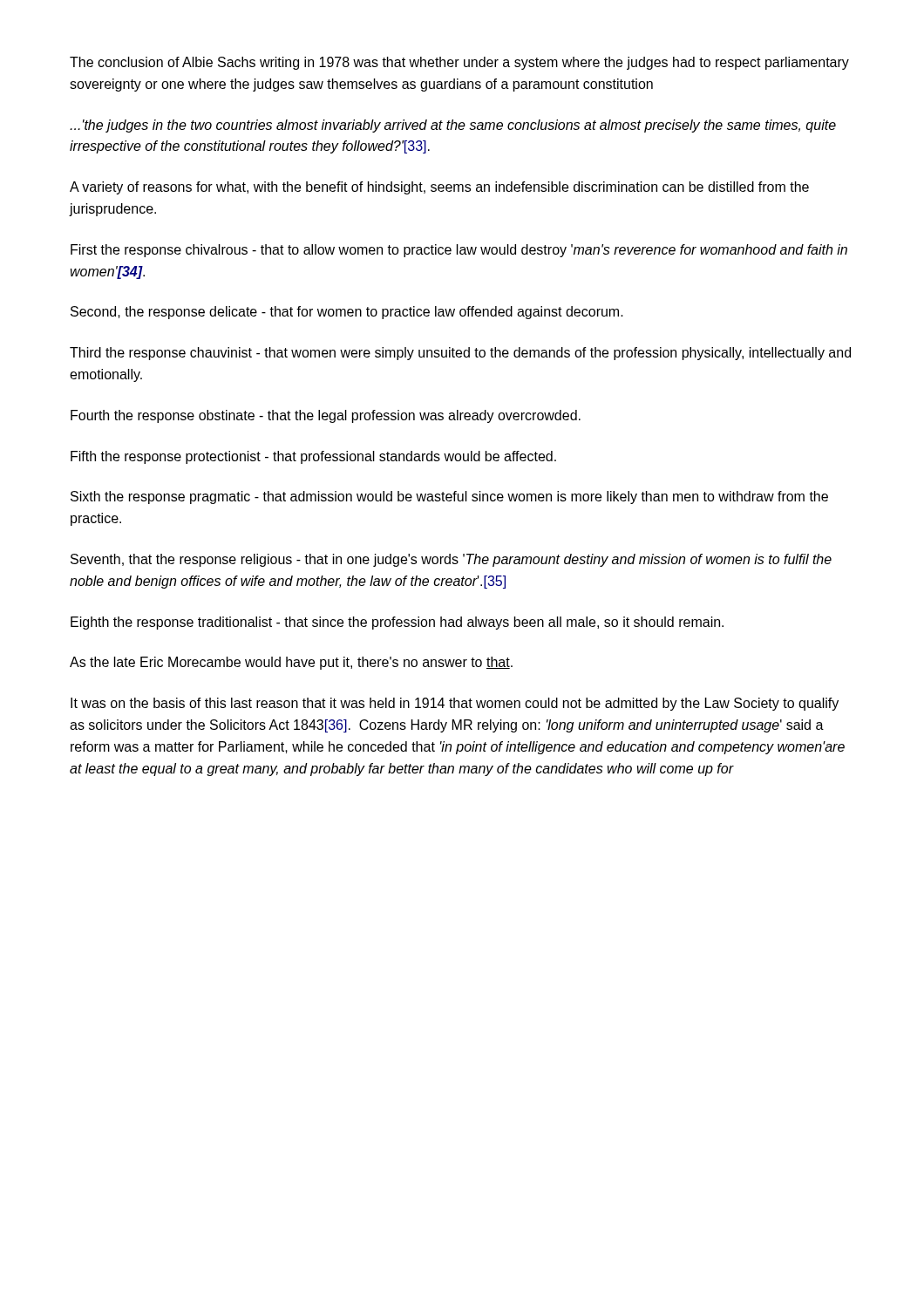Point to the passage starting "As the late Eric Morecambe would have put"
Screen dimensions: 1308x924
(292, 663)
